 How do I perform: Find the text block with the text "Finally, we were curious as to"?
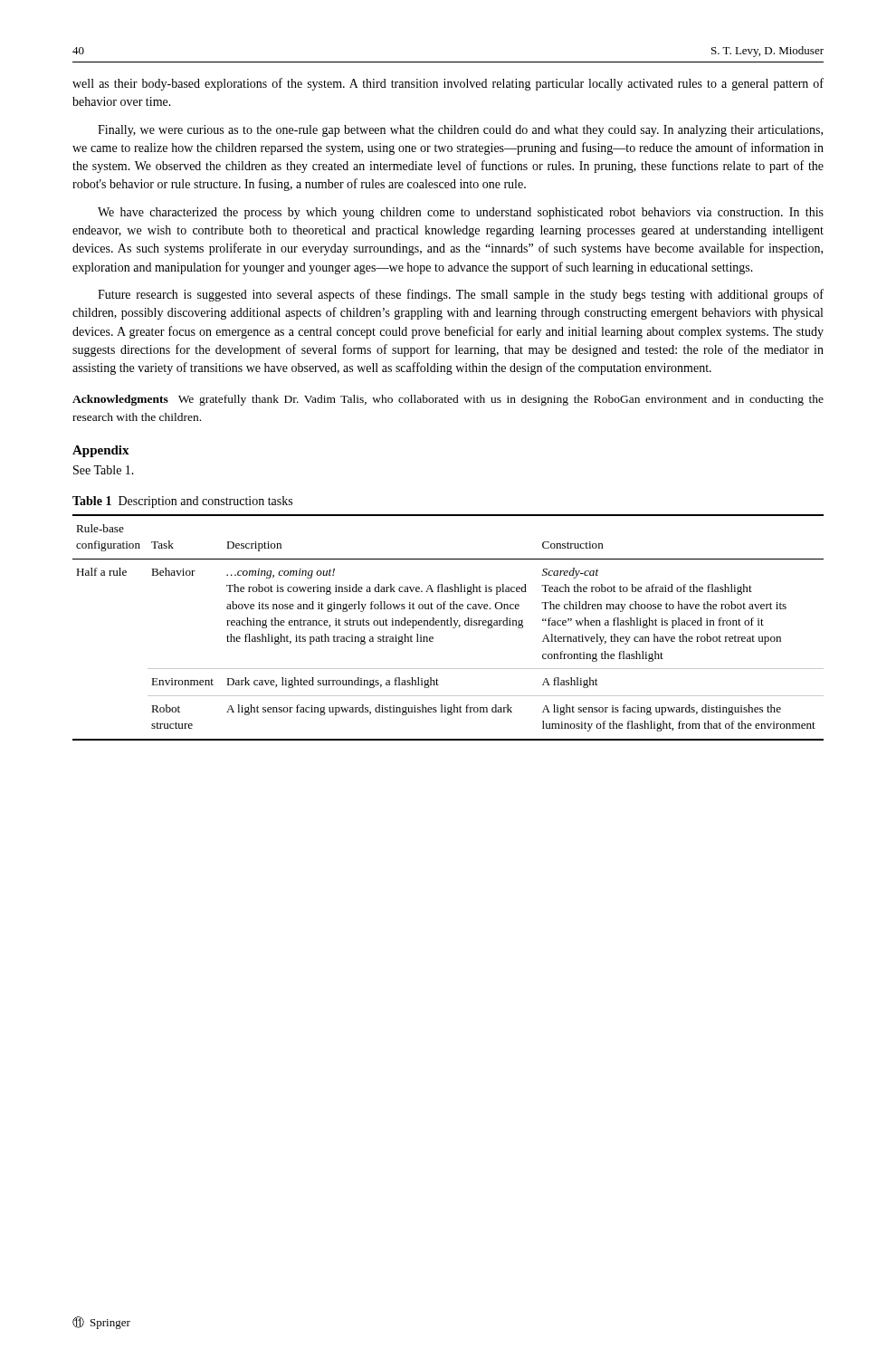click(x=448, y=158)
